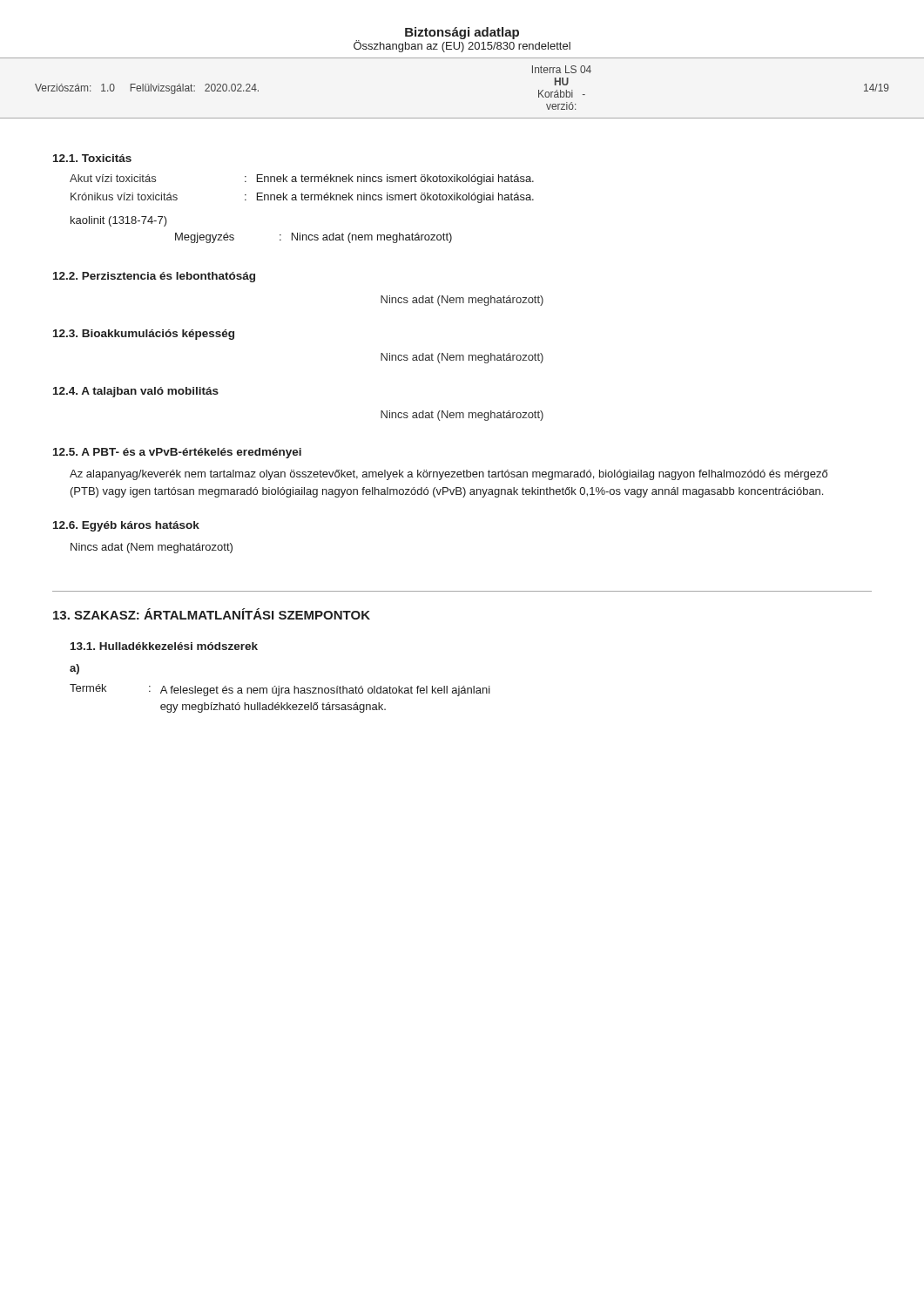Point to the text starting "12.1. Toxicitás"

click(92, 158)
